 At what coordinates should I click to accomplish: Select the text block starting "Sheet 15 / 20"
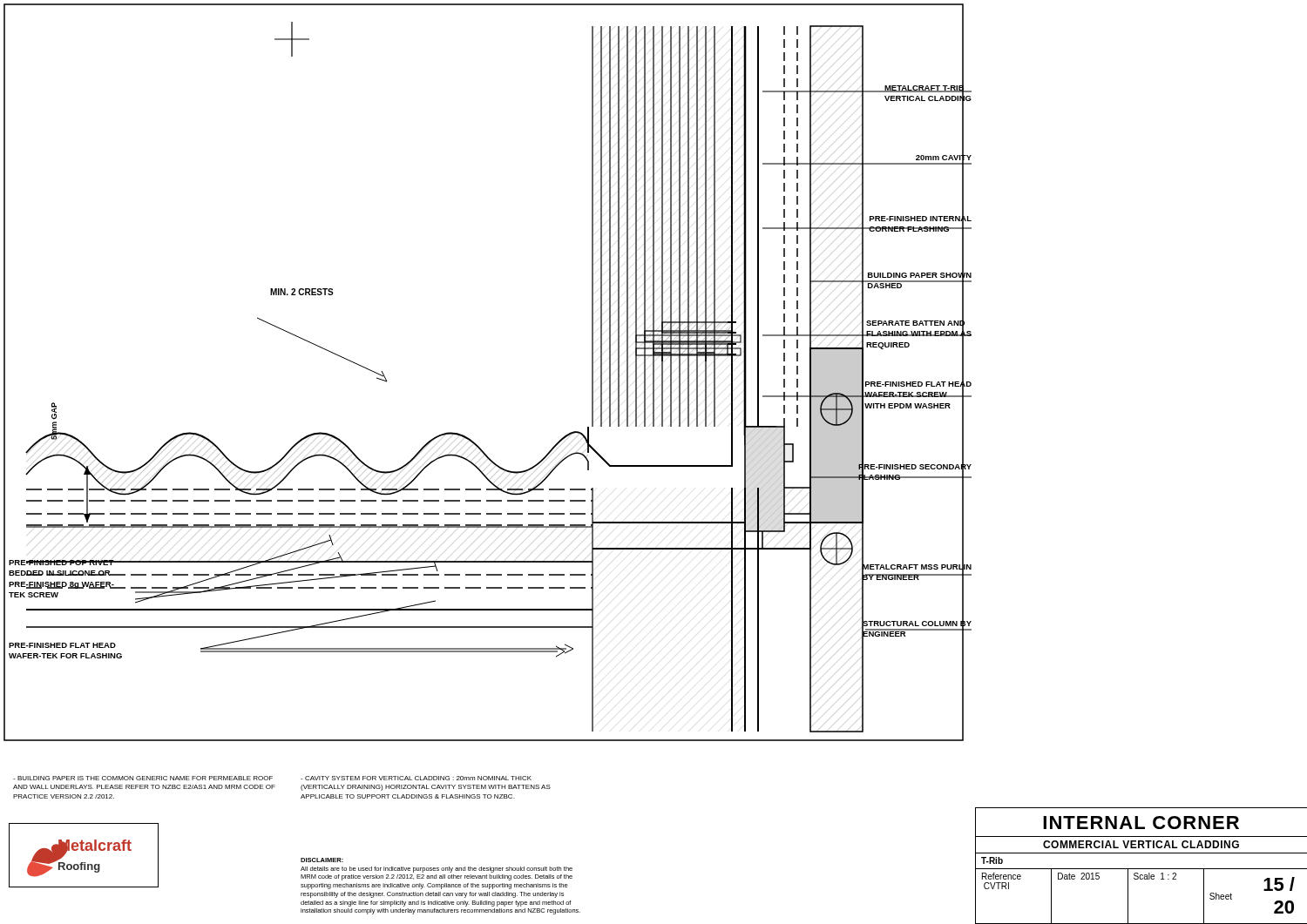(x=1256, y=896)
